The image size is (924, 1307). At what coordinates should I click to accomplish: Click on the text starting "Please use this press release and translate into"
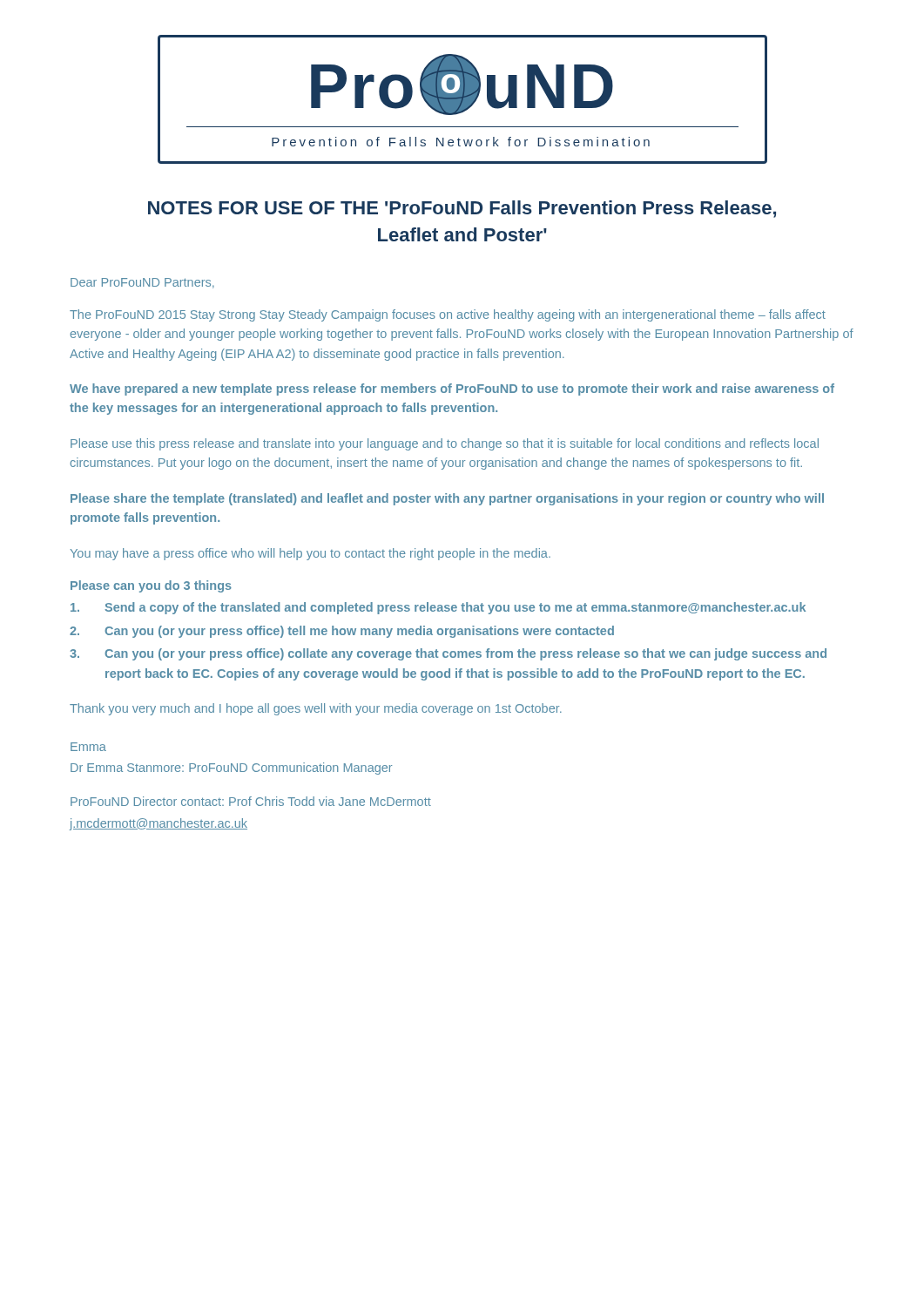click(445, 453)
